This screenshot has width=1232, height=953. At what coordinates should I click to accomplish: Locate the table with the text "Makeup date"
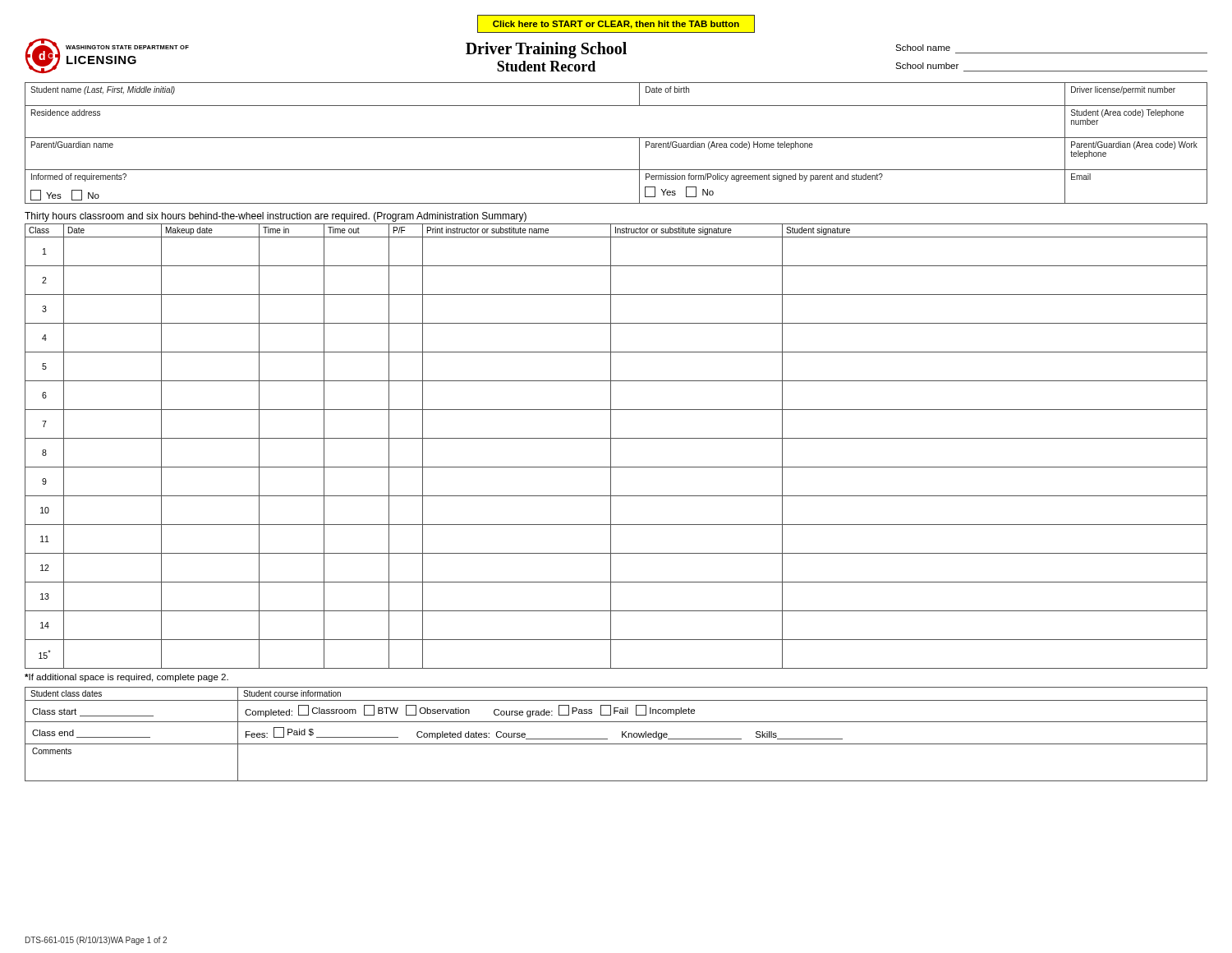coord(616,446)
